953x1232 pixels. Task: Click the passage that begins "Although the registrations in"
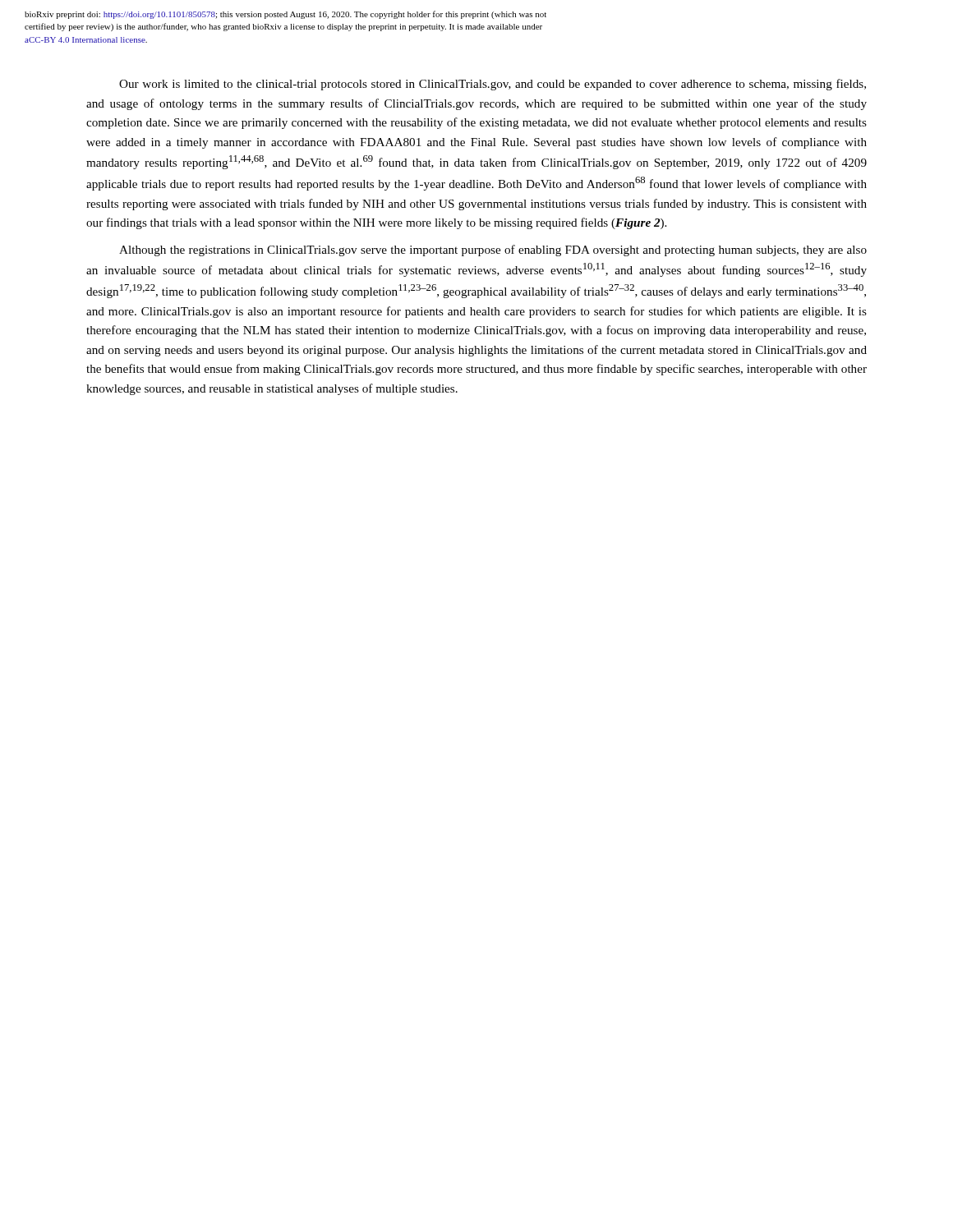pyautogui.click(x=476, y=319)
